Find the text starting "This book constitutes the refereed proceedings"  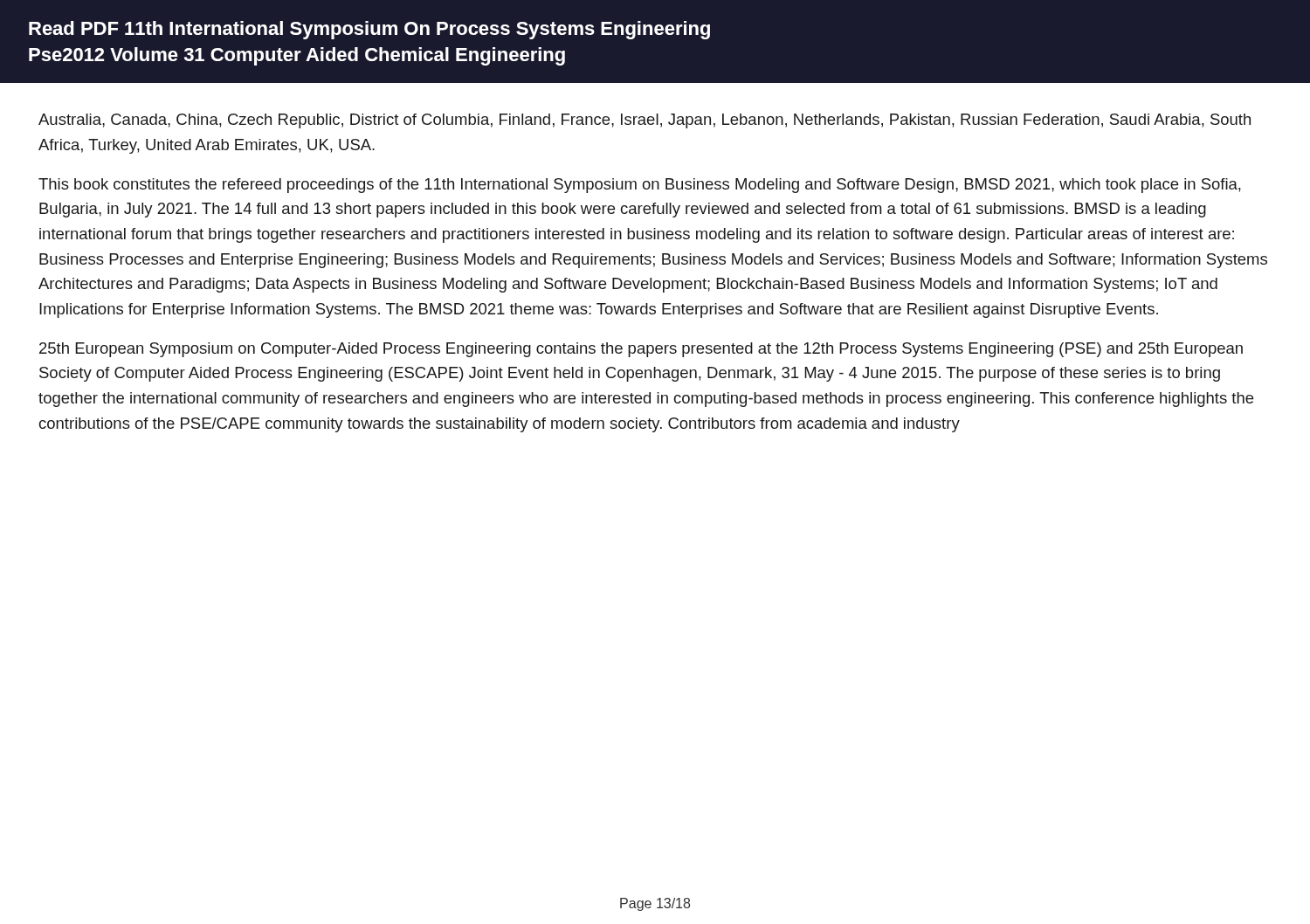click(653, 246)
